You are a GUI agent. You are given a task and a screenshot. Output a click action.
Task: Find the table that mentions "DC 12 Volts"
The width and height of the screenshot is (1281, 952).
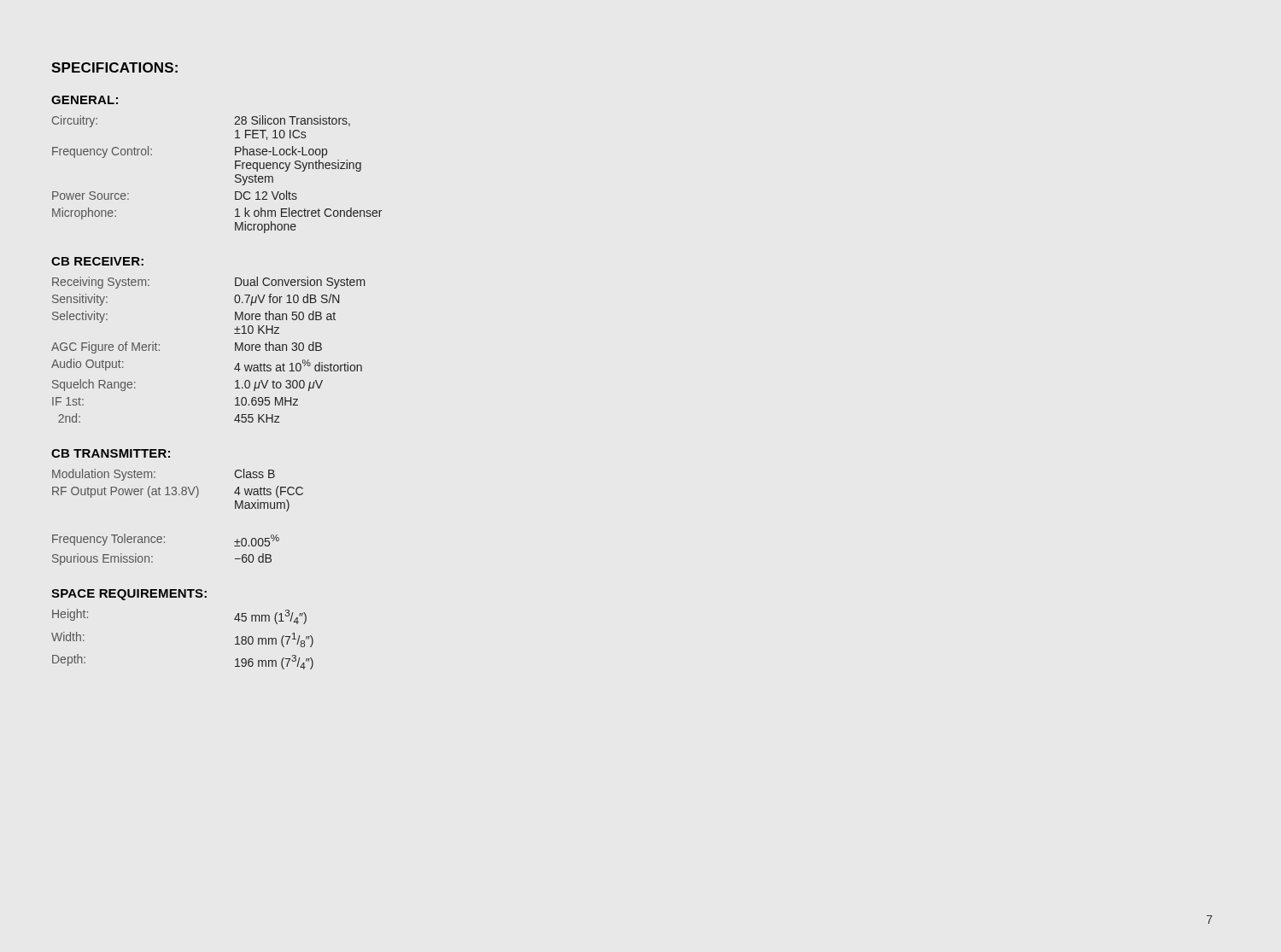(x=307, y=173)
